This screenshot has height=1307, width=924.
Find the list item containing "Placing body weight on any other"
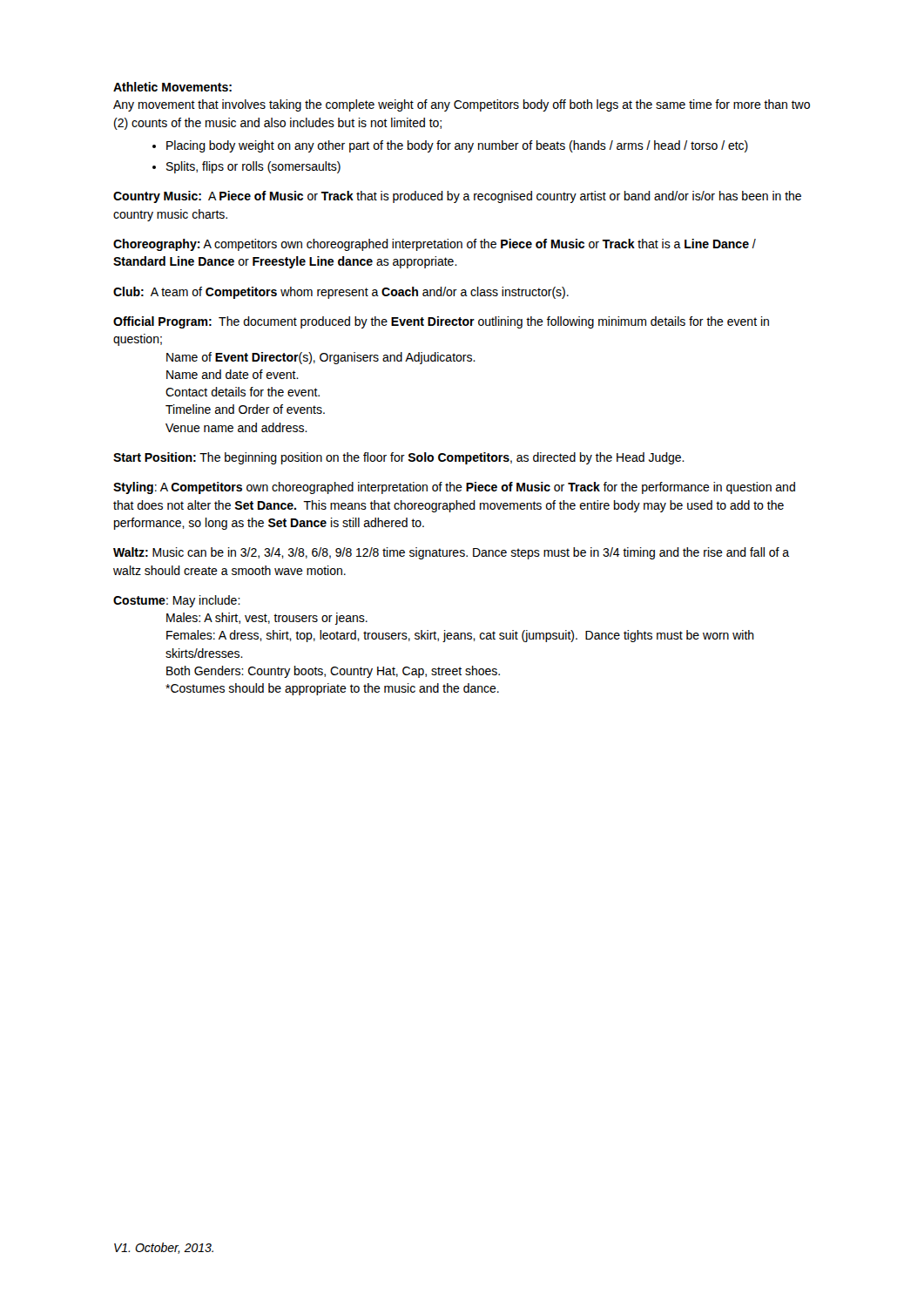(457, 145)
